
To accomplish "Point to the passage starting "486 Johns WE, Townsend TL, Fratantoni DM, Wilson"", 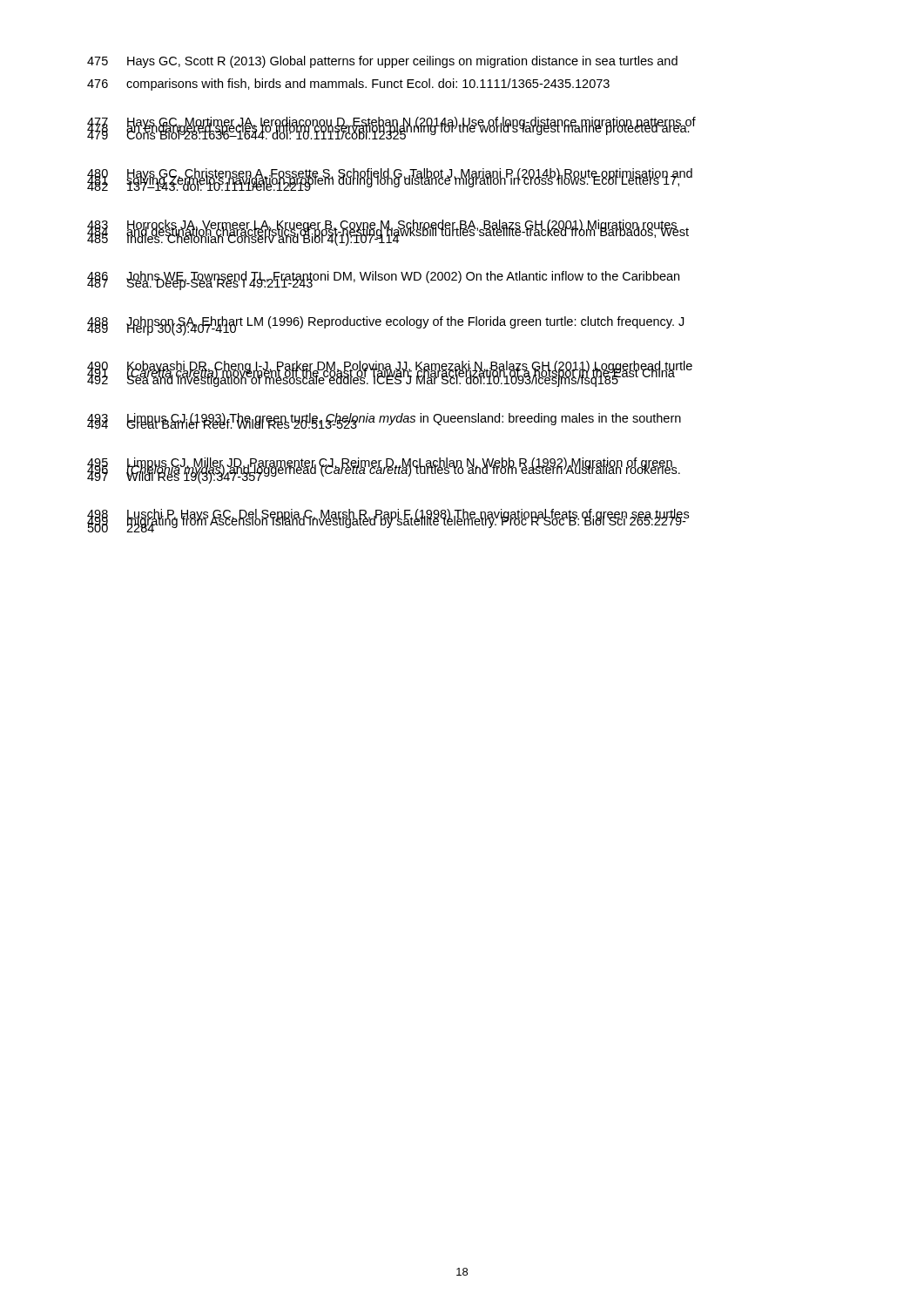I will tap(471, 277).
